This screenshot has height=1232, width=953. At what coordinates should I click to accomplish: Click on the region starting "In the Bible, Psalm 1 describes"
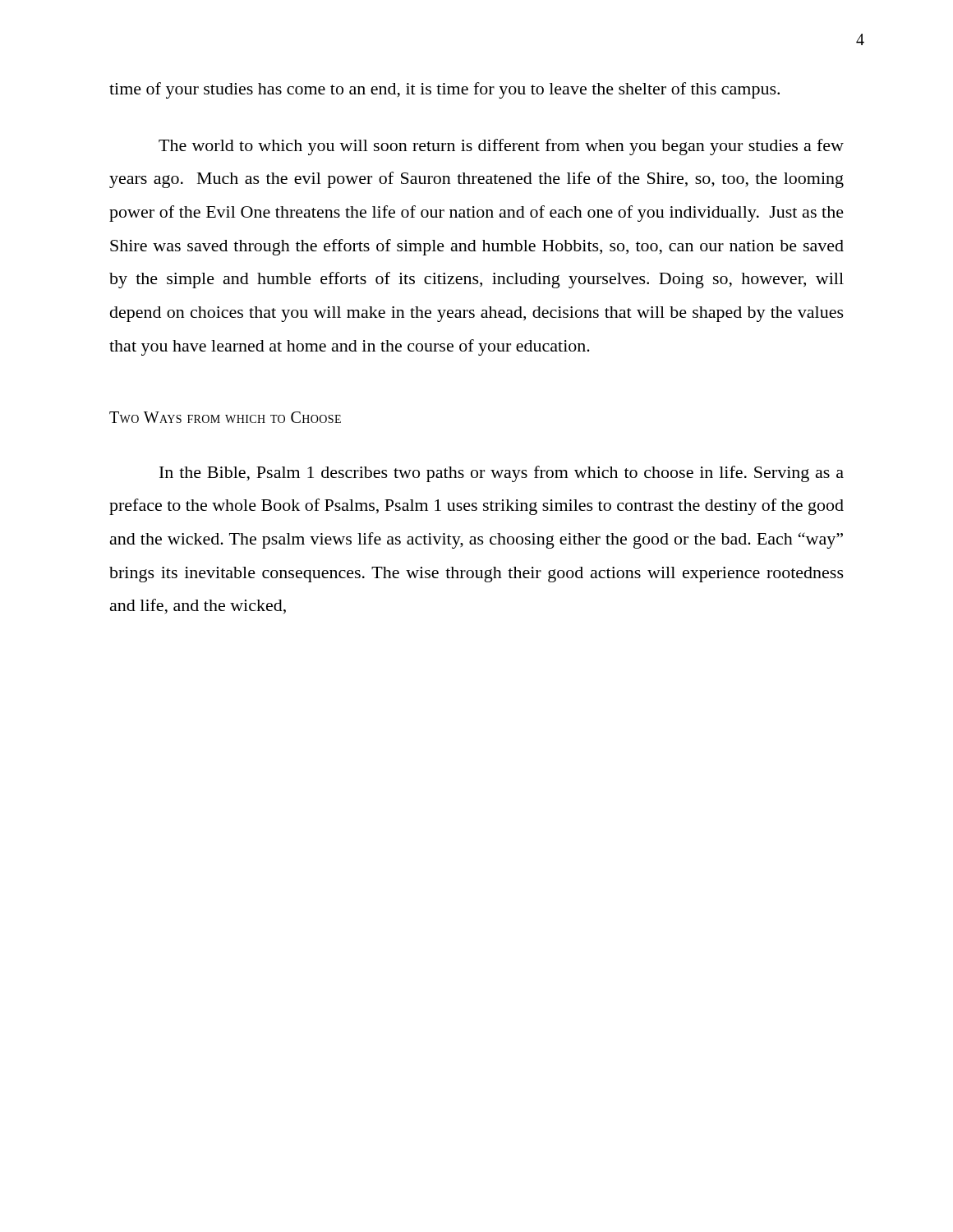coord(476,538)
